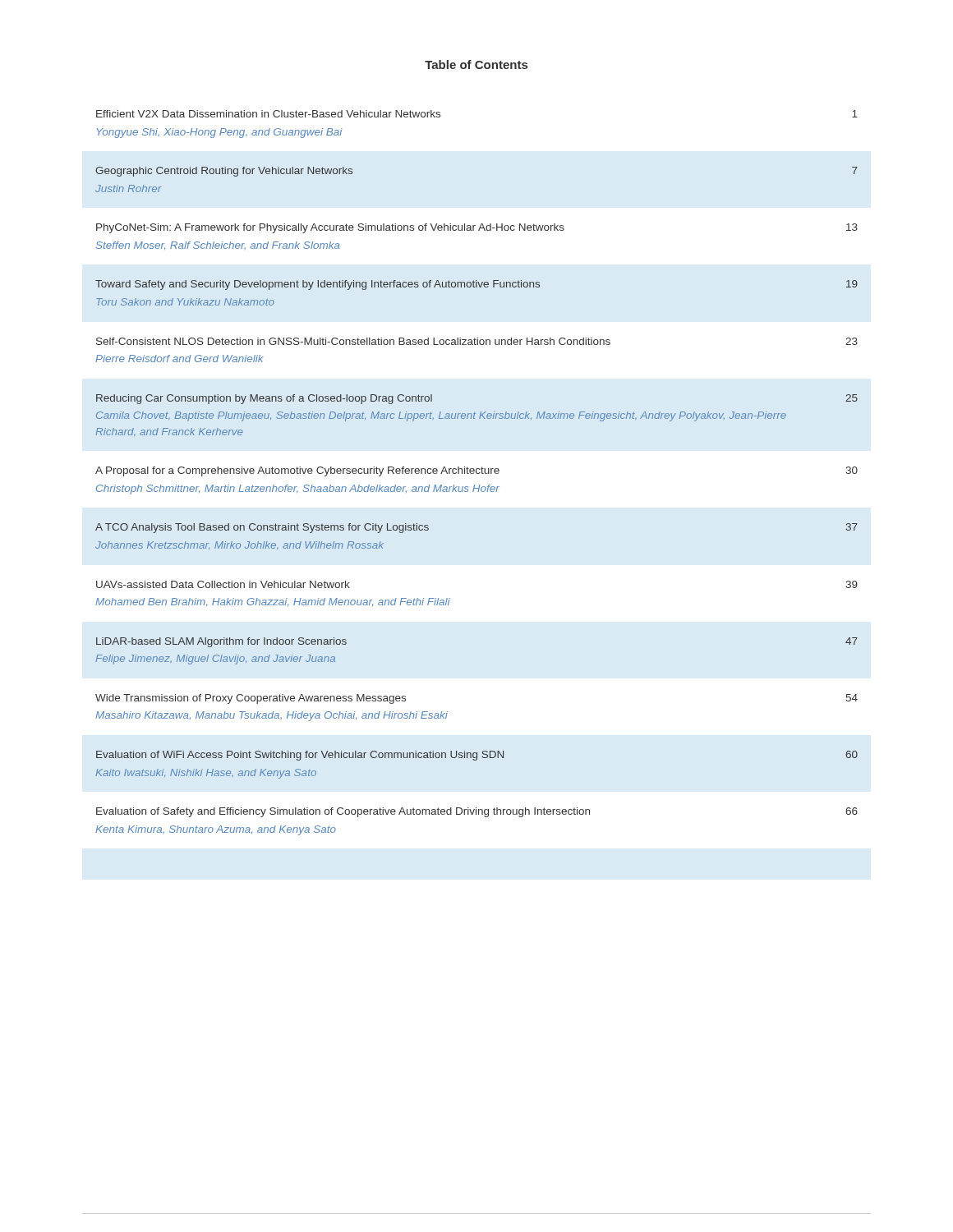Find the block on this page that starts "Self-Consistent NLOS Detection in GNSS-Multi-Constellation"
Screen dimensions: 1232x953
(476, 350)
